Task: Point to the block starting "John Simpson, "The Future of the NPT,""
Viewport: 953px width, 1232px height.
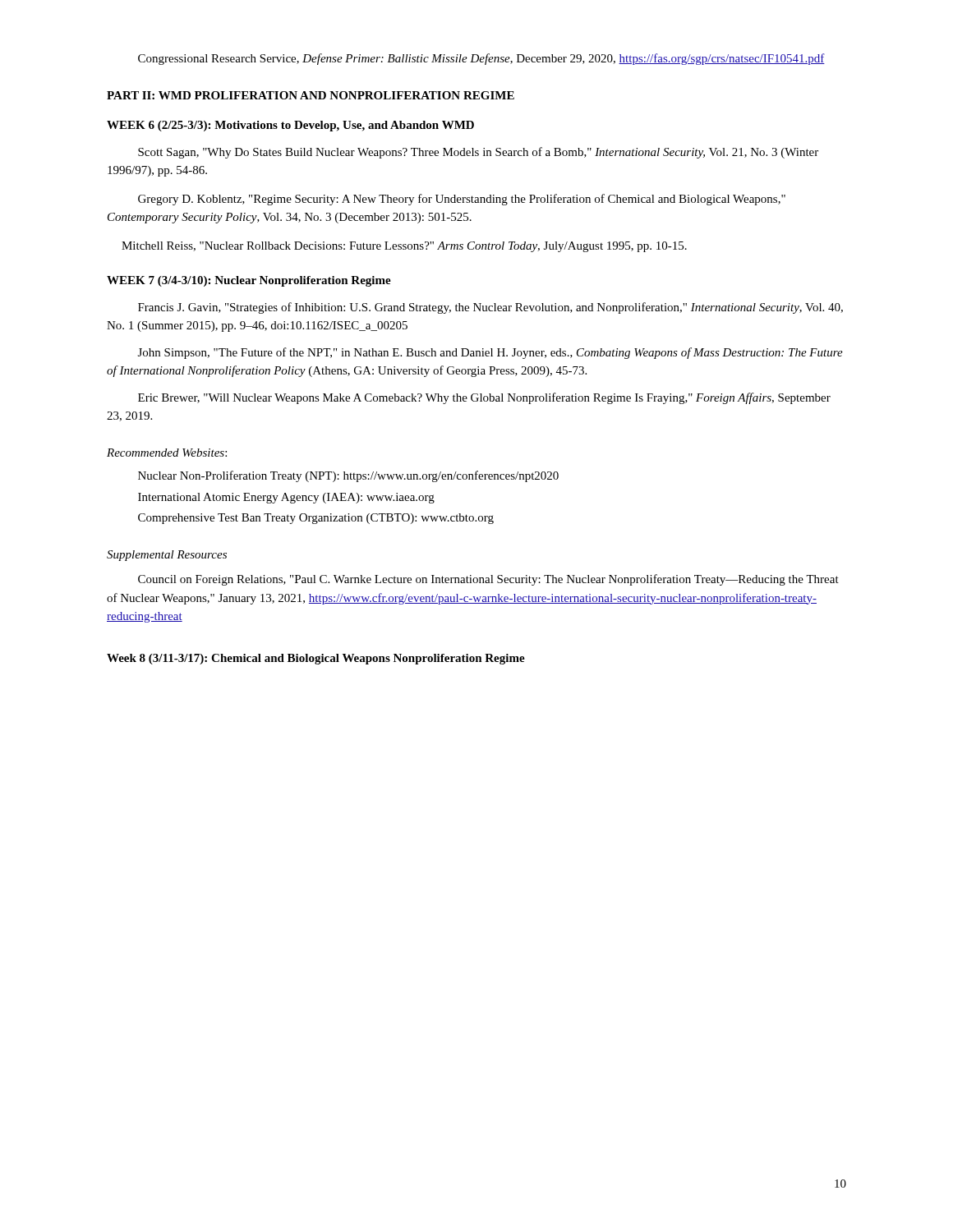Action: [x=476, y=361]
